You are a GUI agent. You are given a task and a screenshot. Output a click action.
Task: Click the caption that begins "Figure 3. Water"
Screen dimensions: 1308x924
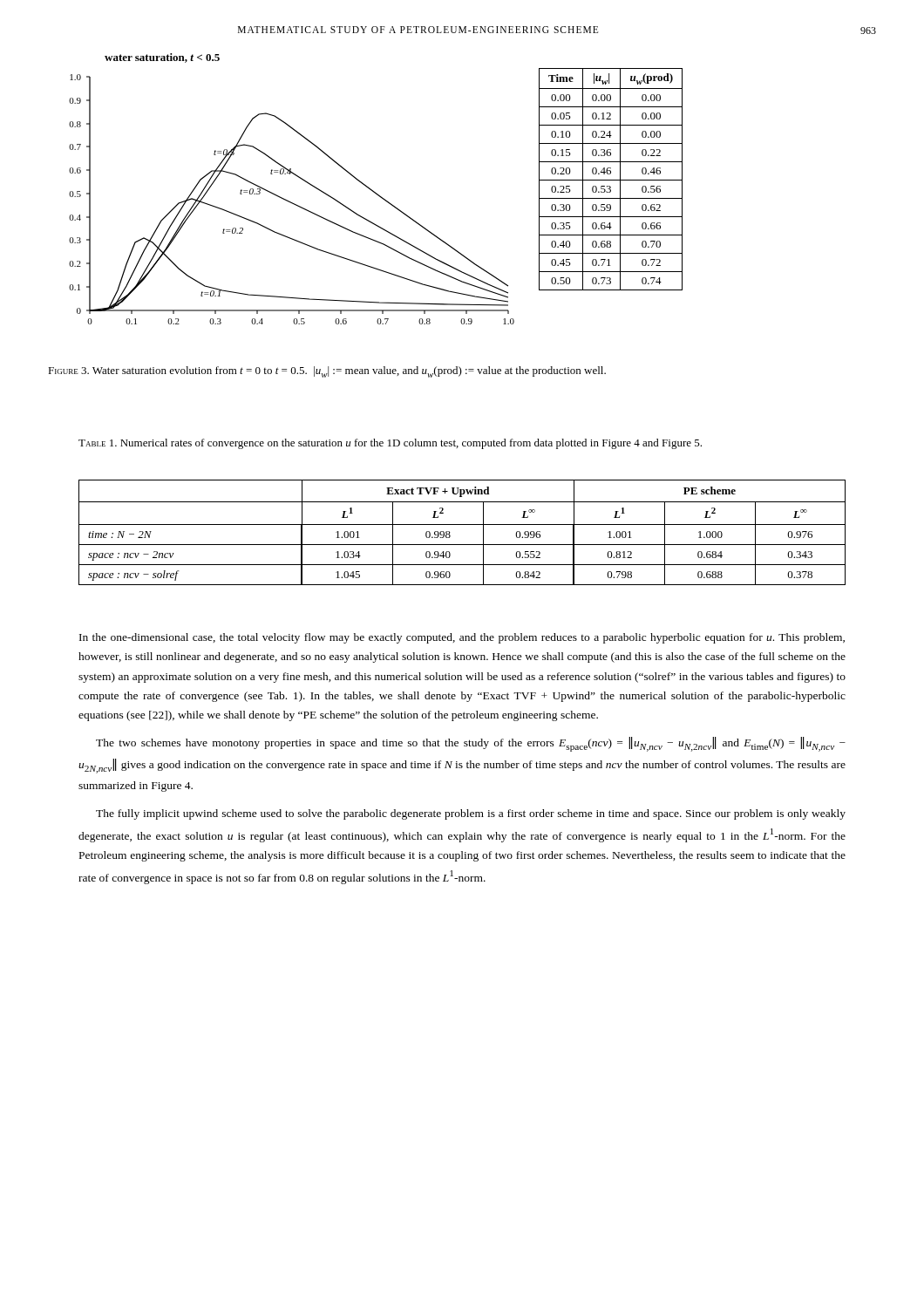(x=327, y=371)
